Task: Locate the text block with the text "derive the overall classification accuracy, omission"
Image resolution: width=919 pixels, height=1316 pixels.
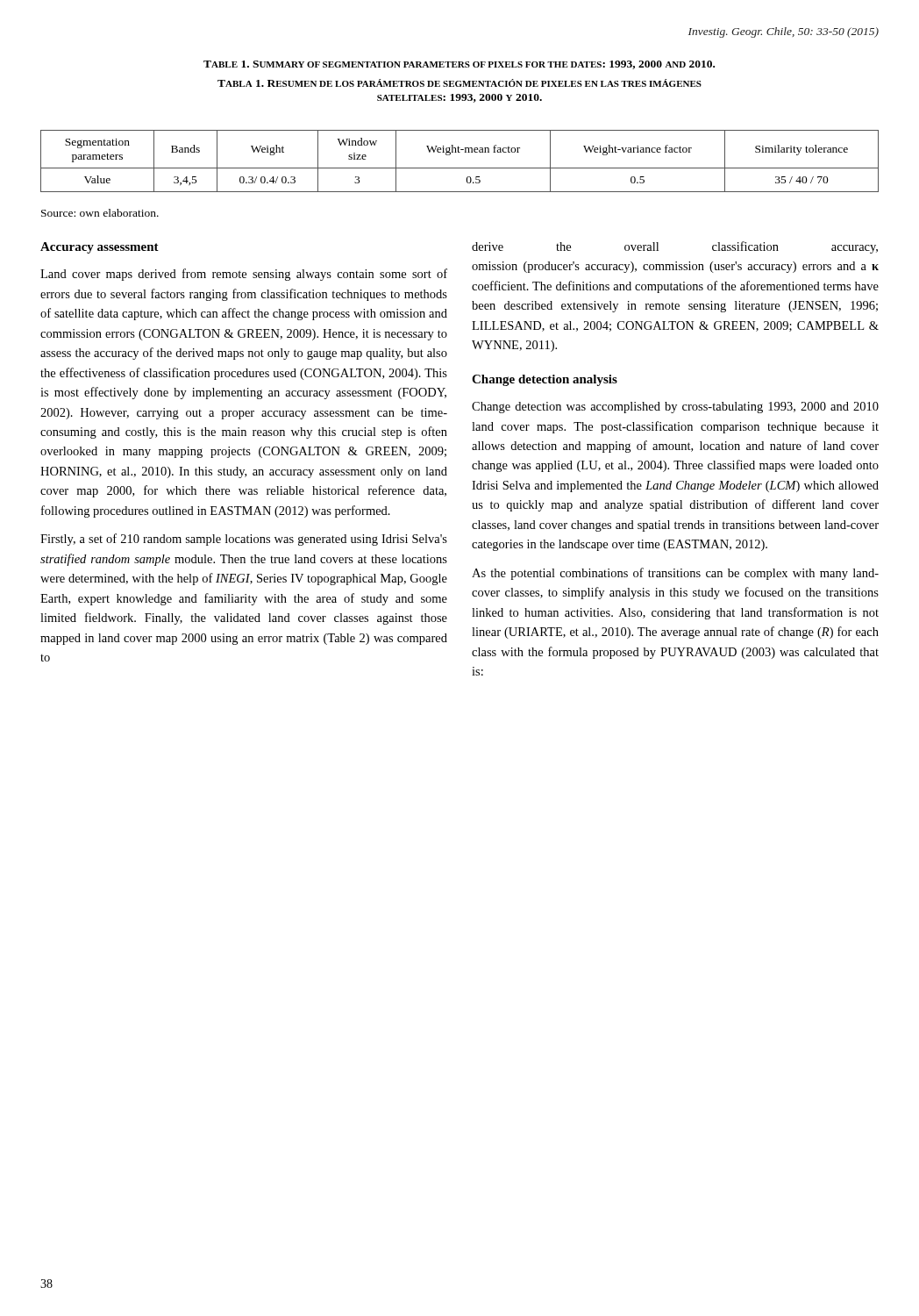Action: tap(675, 296)
